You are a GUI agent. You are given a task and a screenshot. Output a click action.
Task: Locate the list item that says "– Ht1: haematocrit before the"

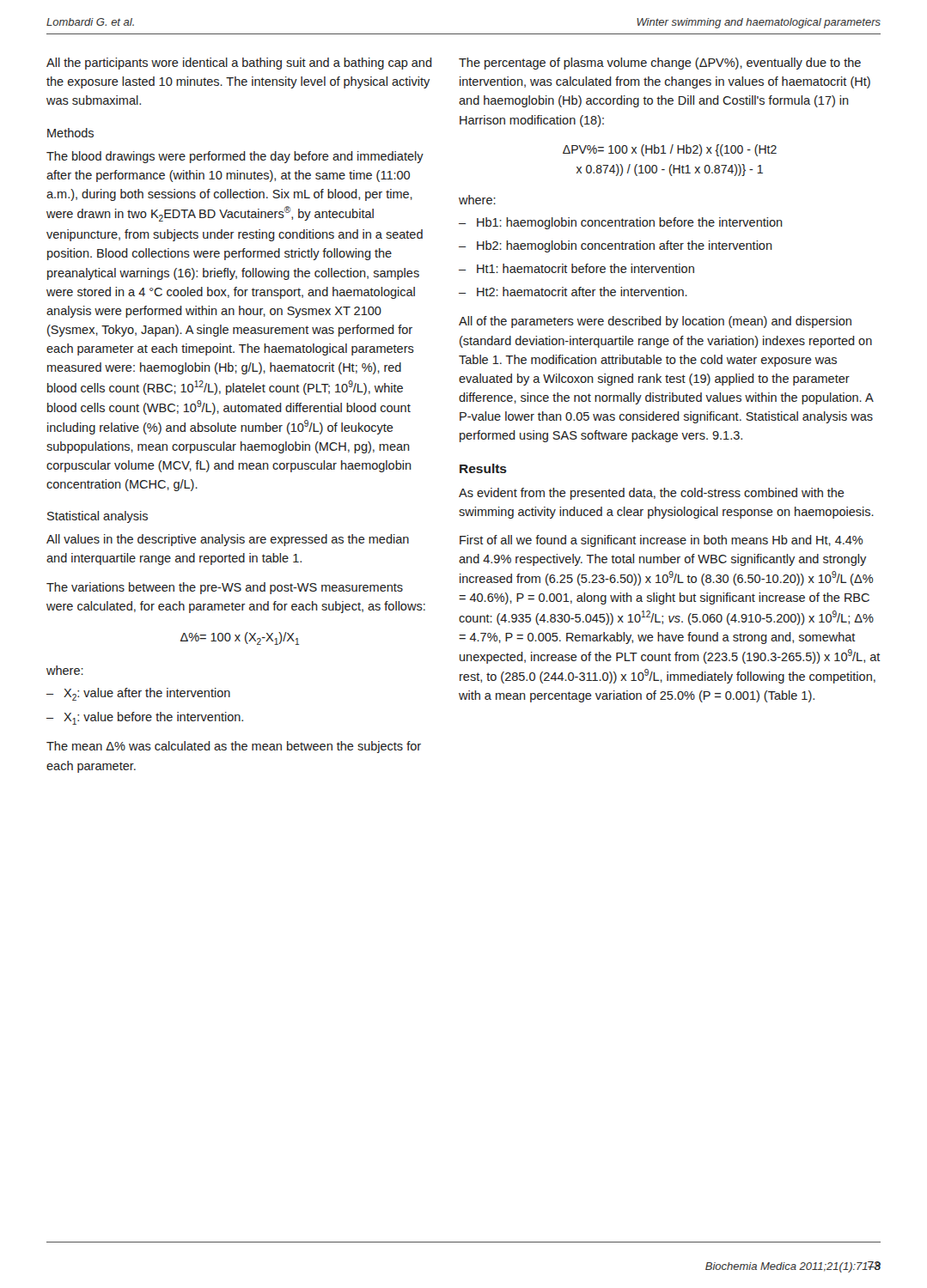point(577,270)
